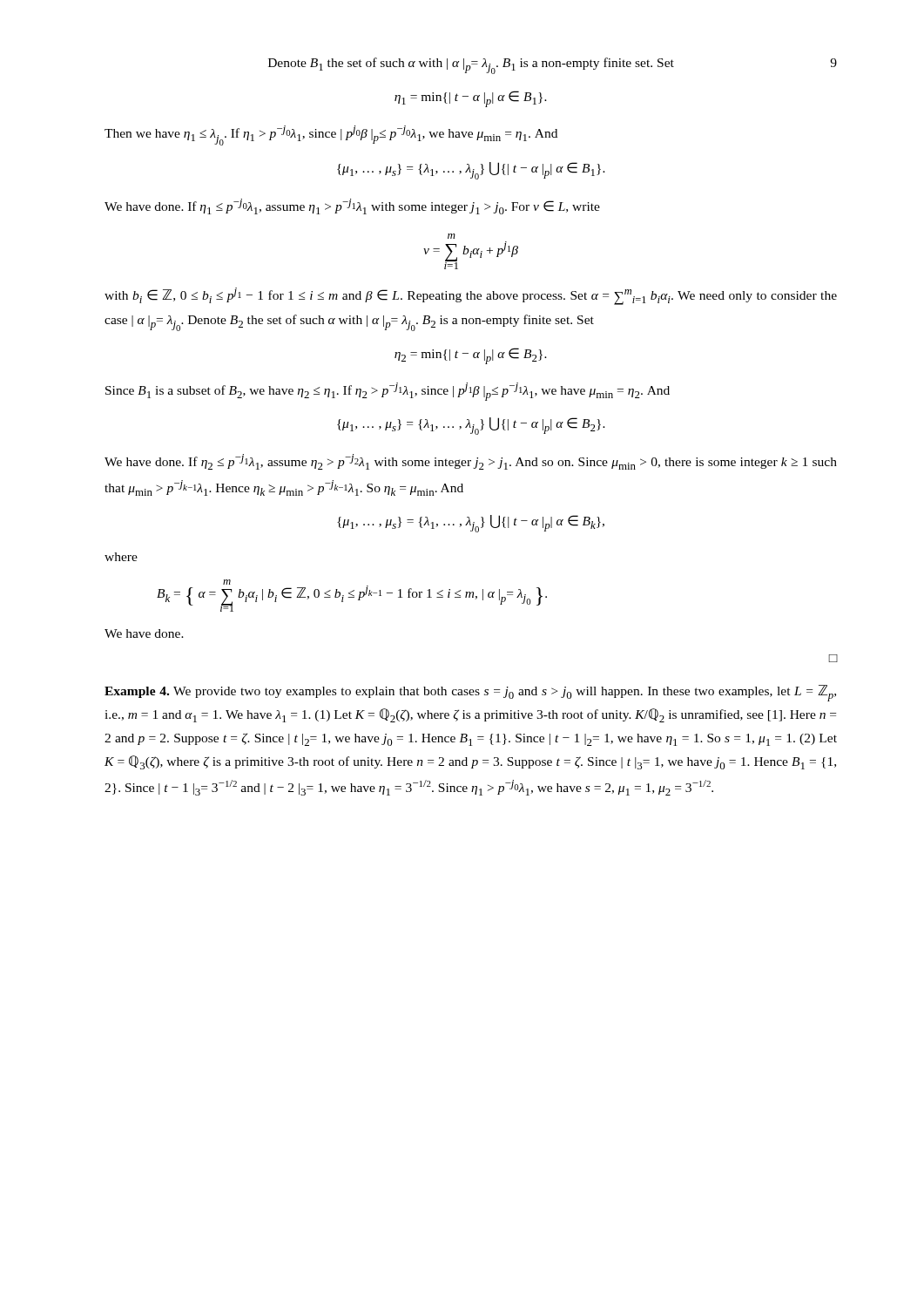Find the formula on this page that starts "Bk = {"
This screenshot has height=1307, width=924.
(x=352, y=595)
